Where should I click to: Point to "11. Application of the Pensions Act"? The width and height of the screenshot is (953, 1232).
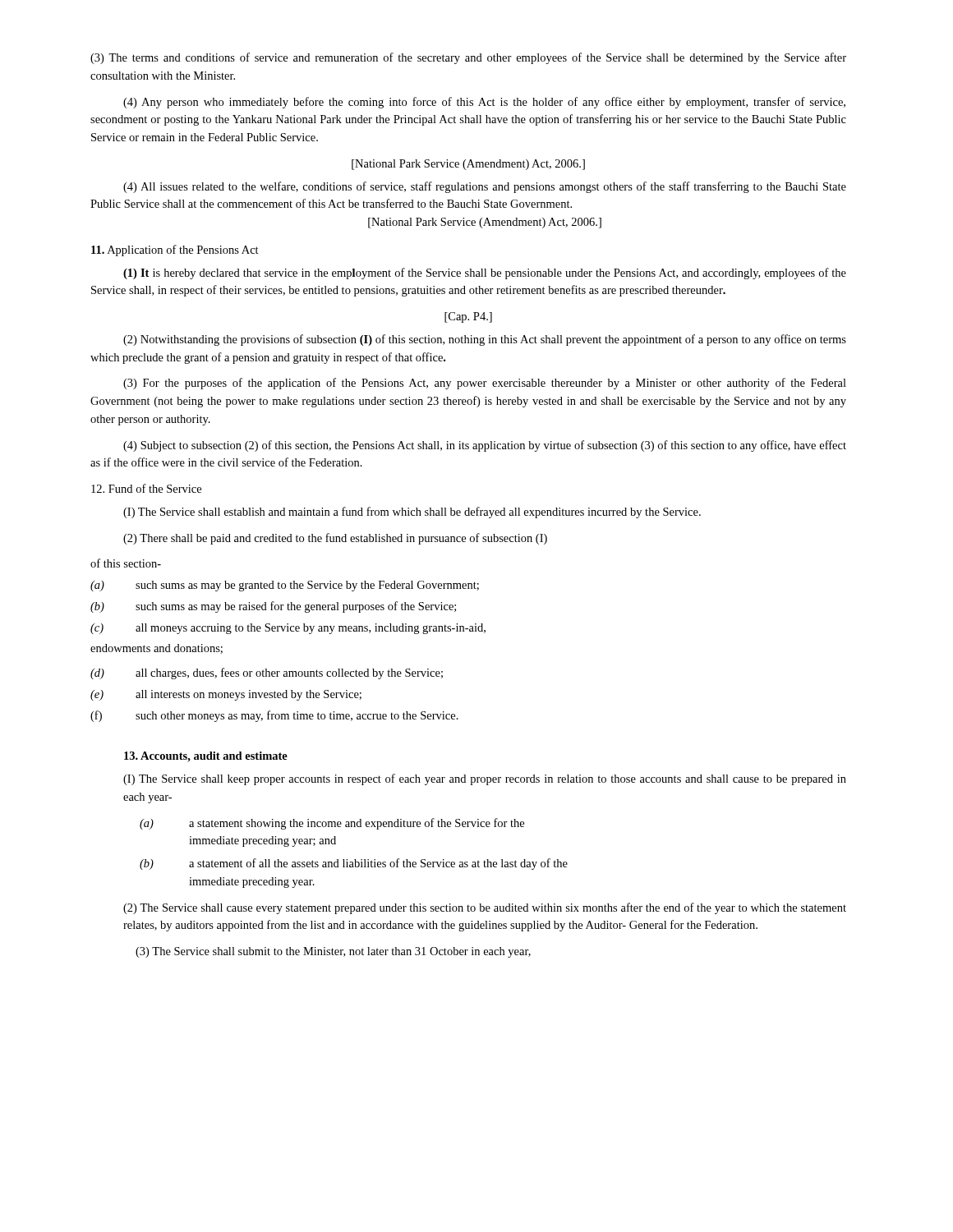point(174,249)
